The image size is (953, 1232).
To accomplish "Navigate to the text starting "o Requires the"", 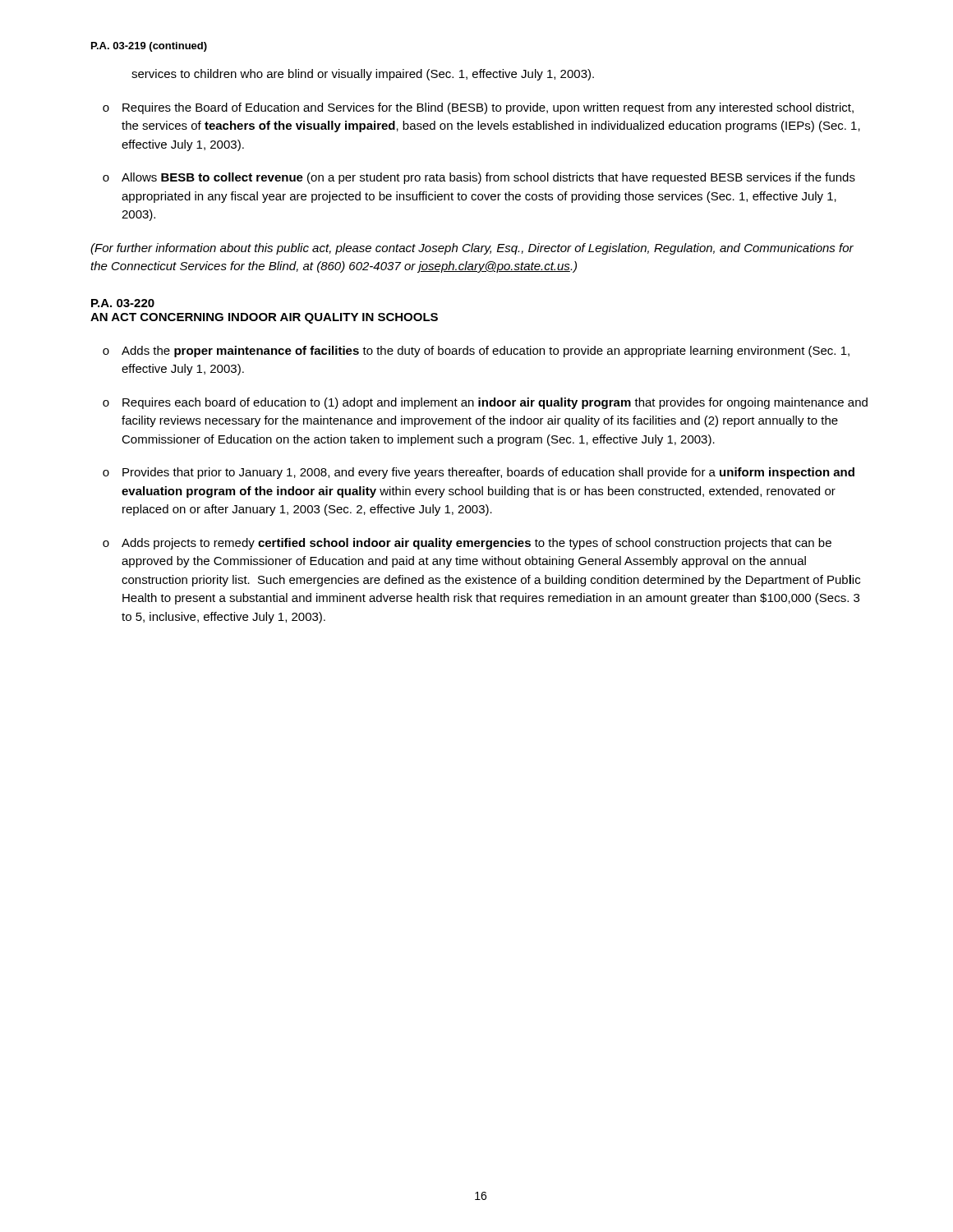I will [x=481, y=126].
